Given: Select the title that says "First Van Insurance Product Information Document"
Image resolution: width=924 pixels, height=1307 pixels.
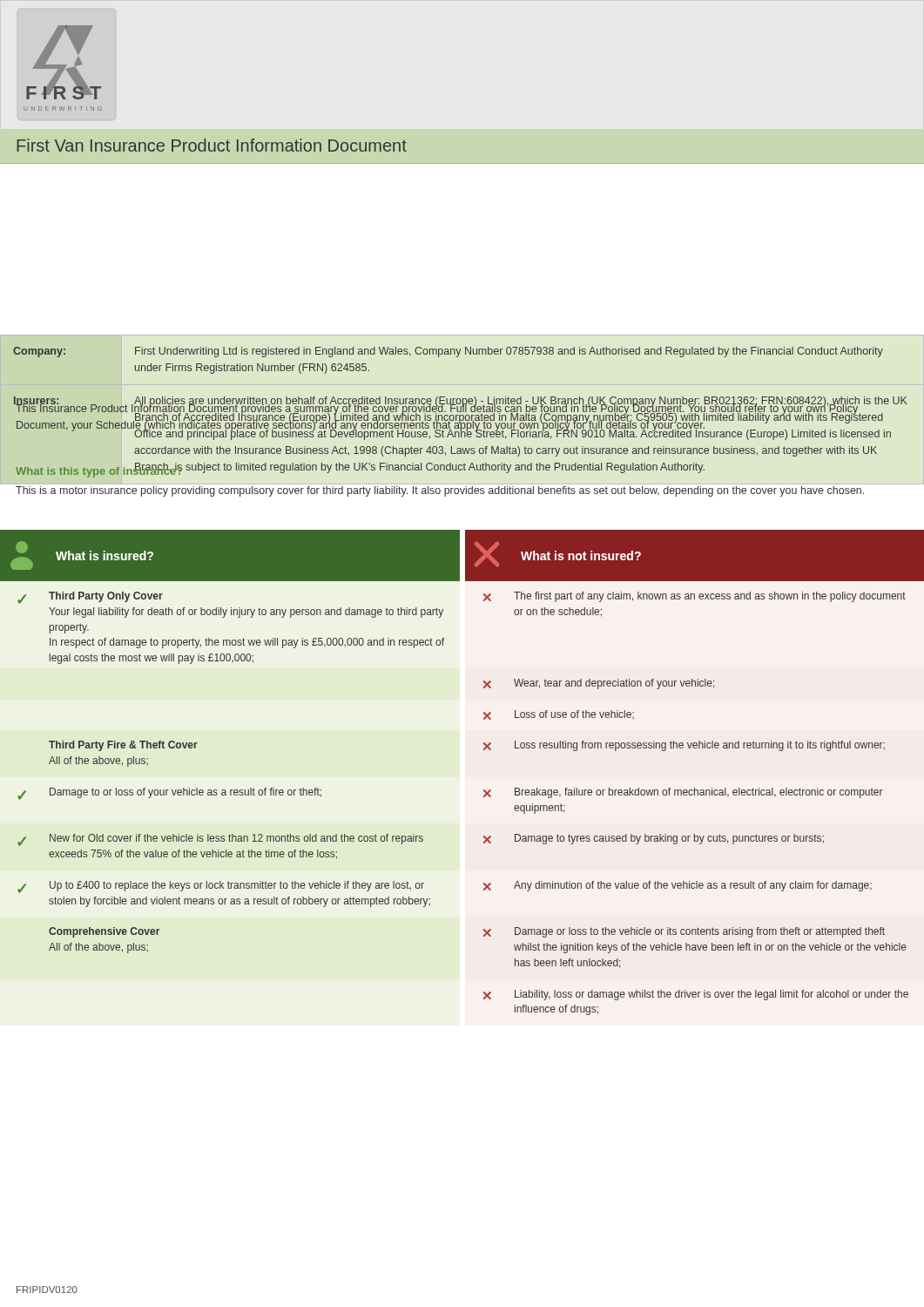Looking at the screenshot, I should [211, 146].
